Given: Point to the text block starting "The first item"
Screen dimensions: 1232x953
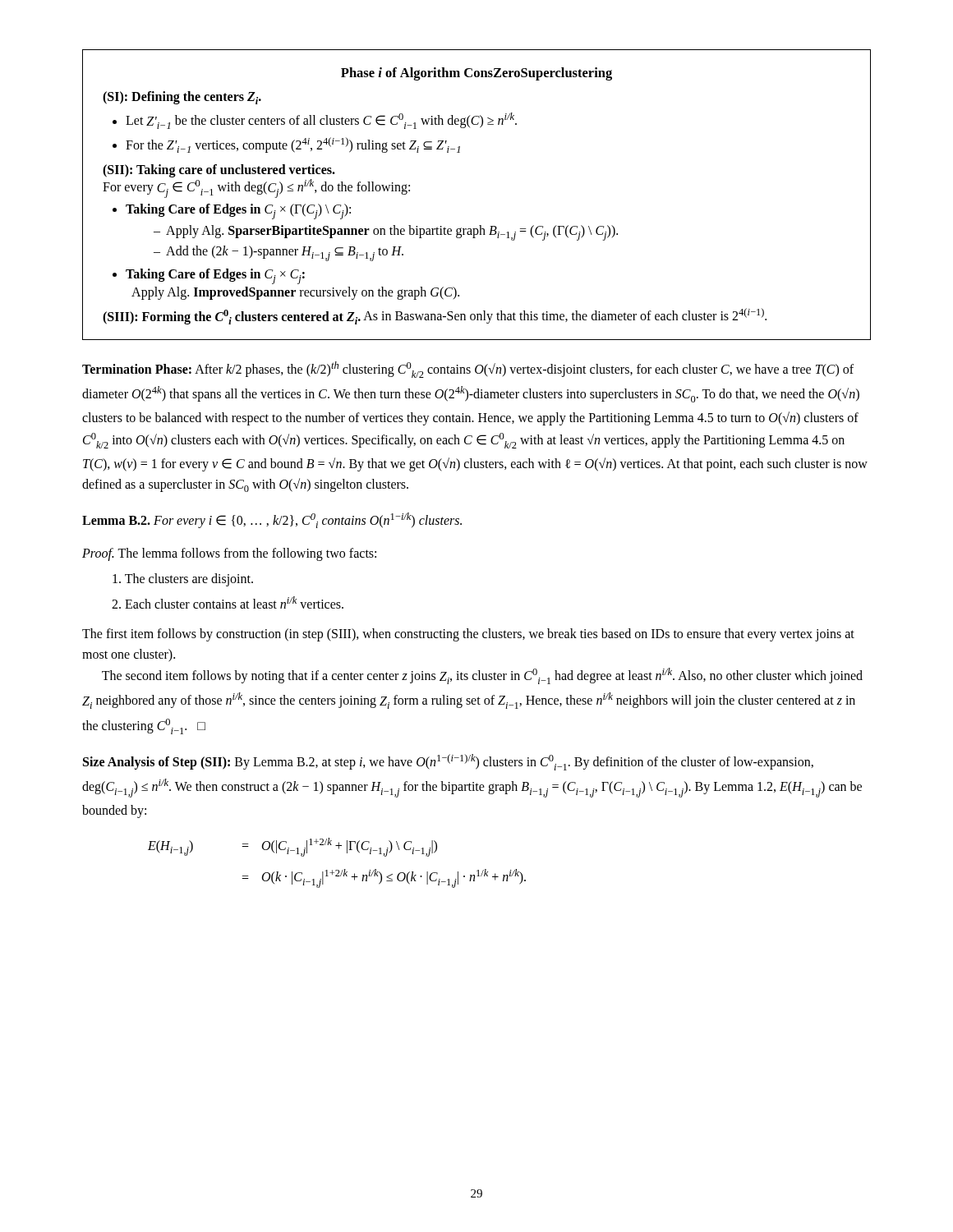Looking at the screenshot, I should [x=472, y=681].
